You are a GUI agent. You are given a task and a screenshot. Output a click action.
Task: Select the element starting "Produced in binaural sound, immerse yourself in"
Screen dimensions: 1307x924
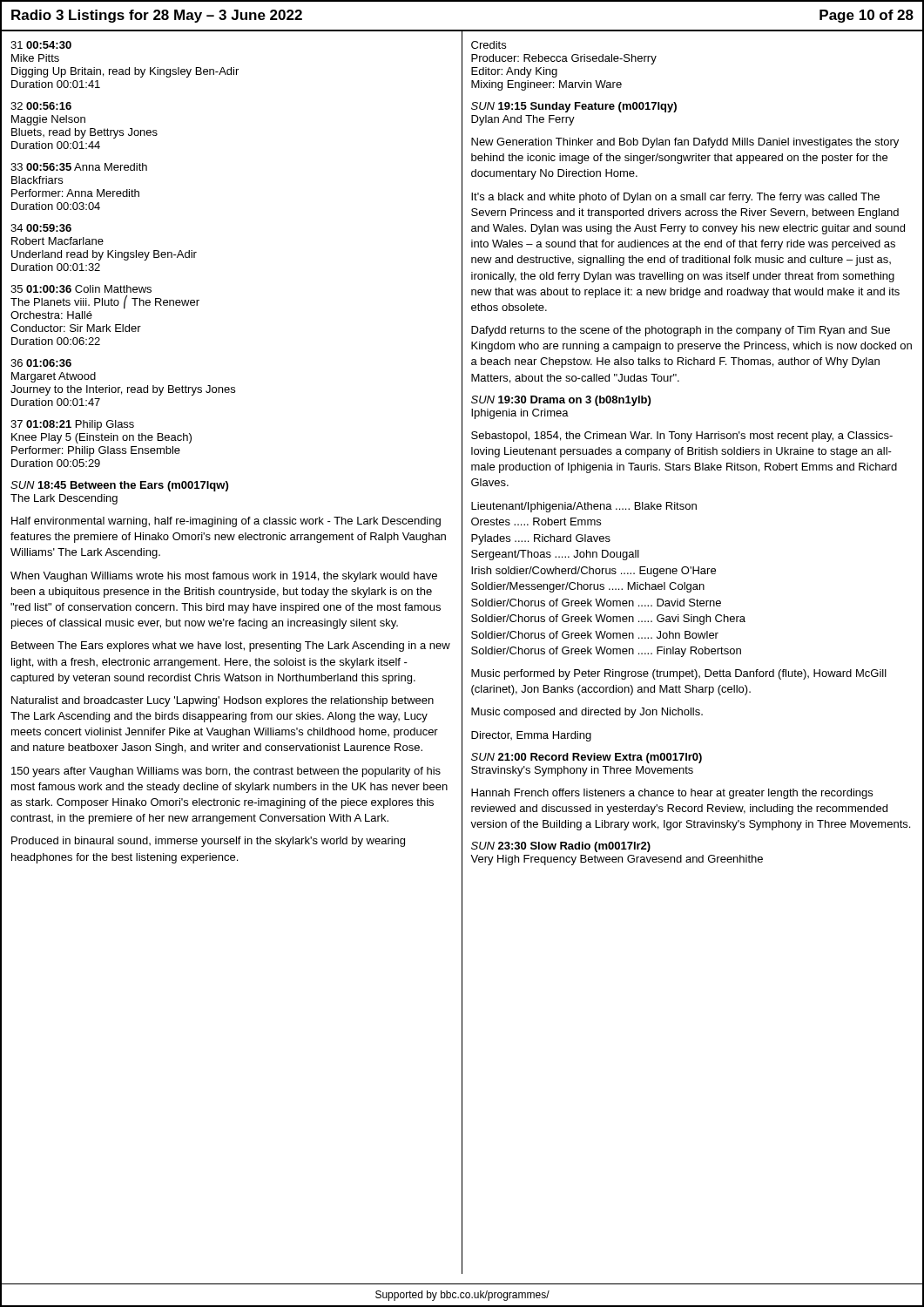(x=208, y=849)
